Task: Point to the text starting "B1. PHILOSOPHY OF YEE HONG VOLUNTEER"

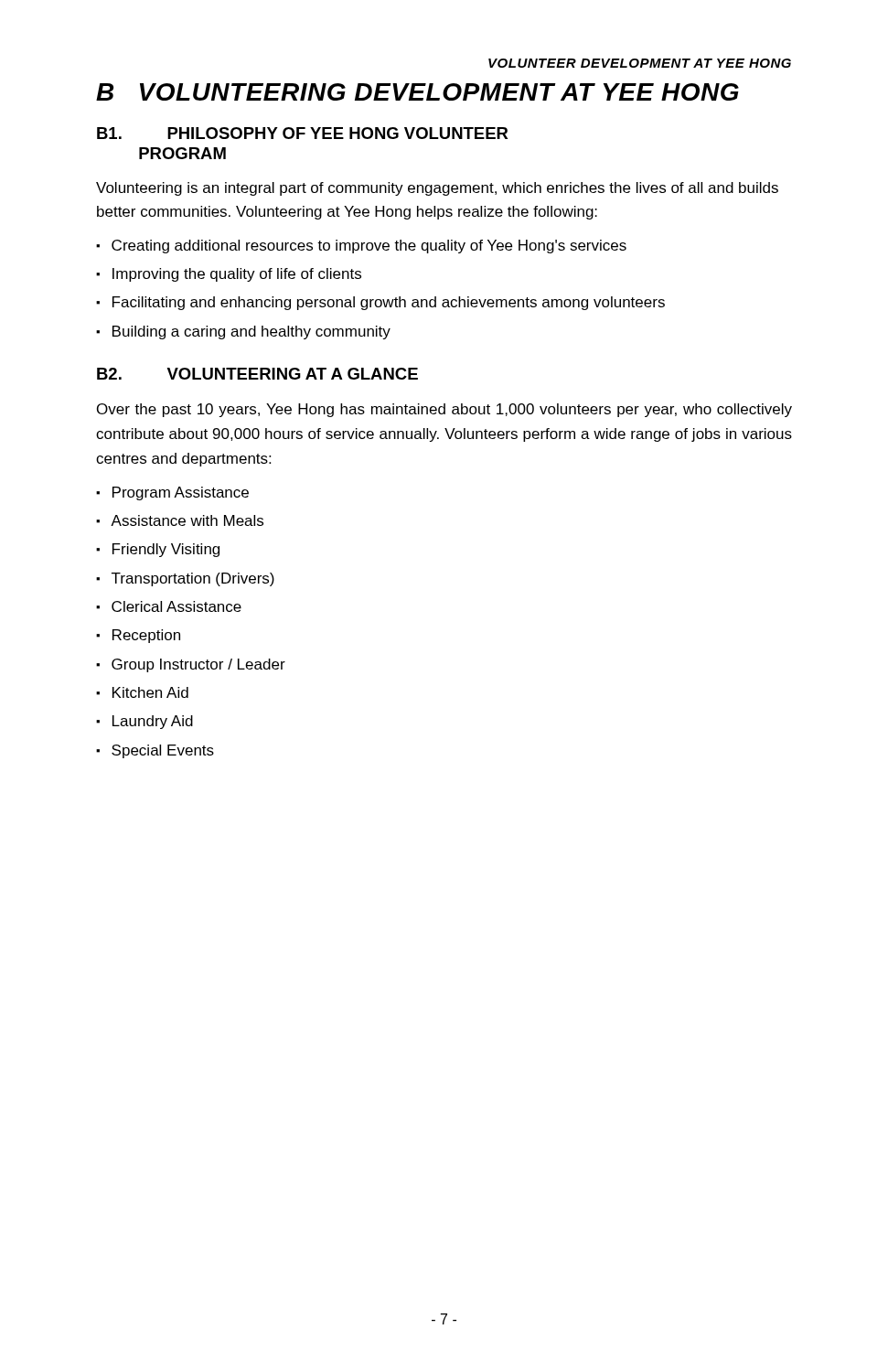Action: [x=302, y=144]
